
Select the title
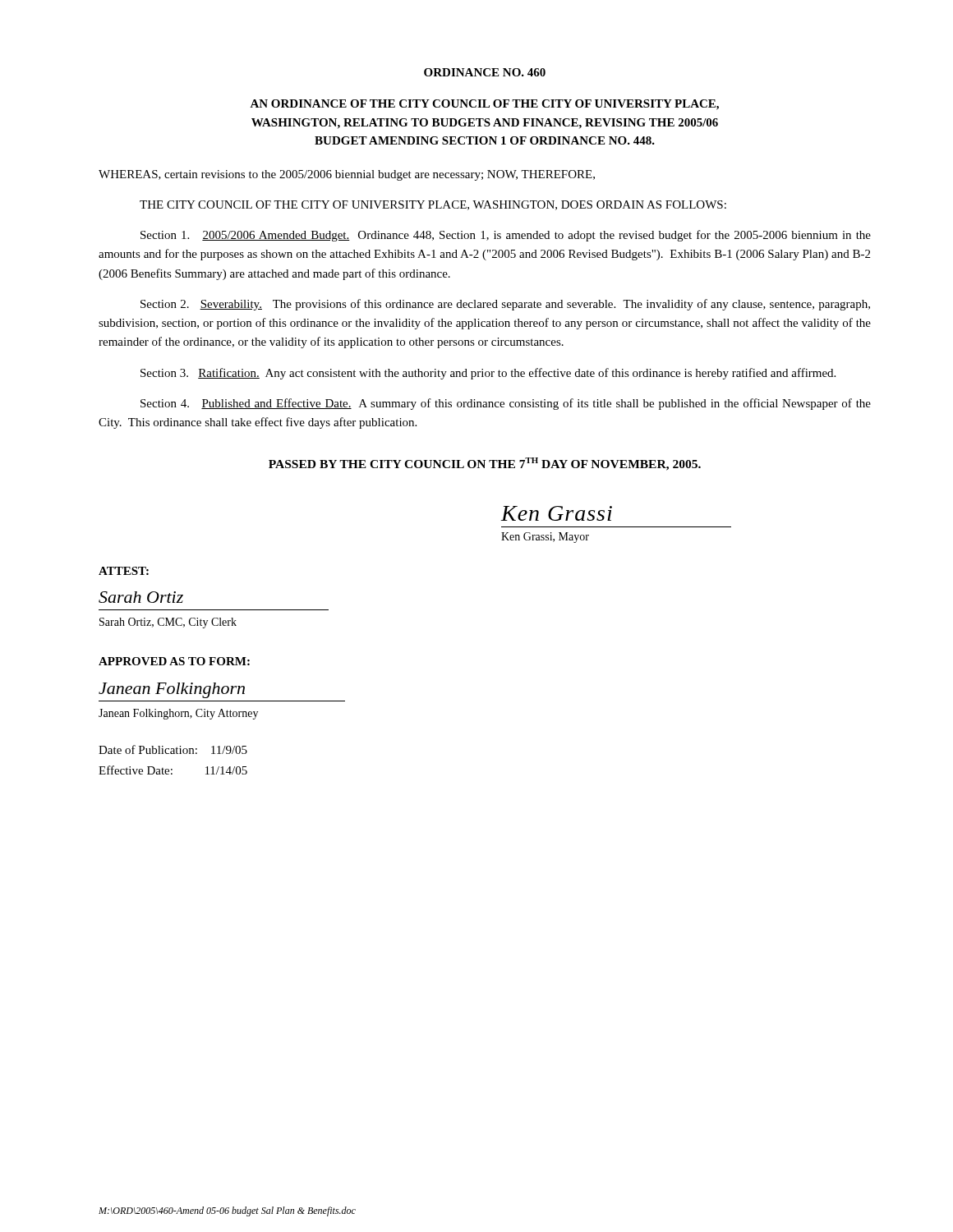coord(485,72)
